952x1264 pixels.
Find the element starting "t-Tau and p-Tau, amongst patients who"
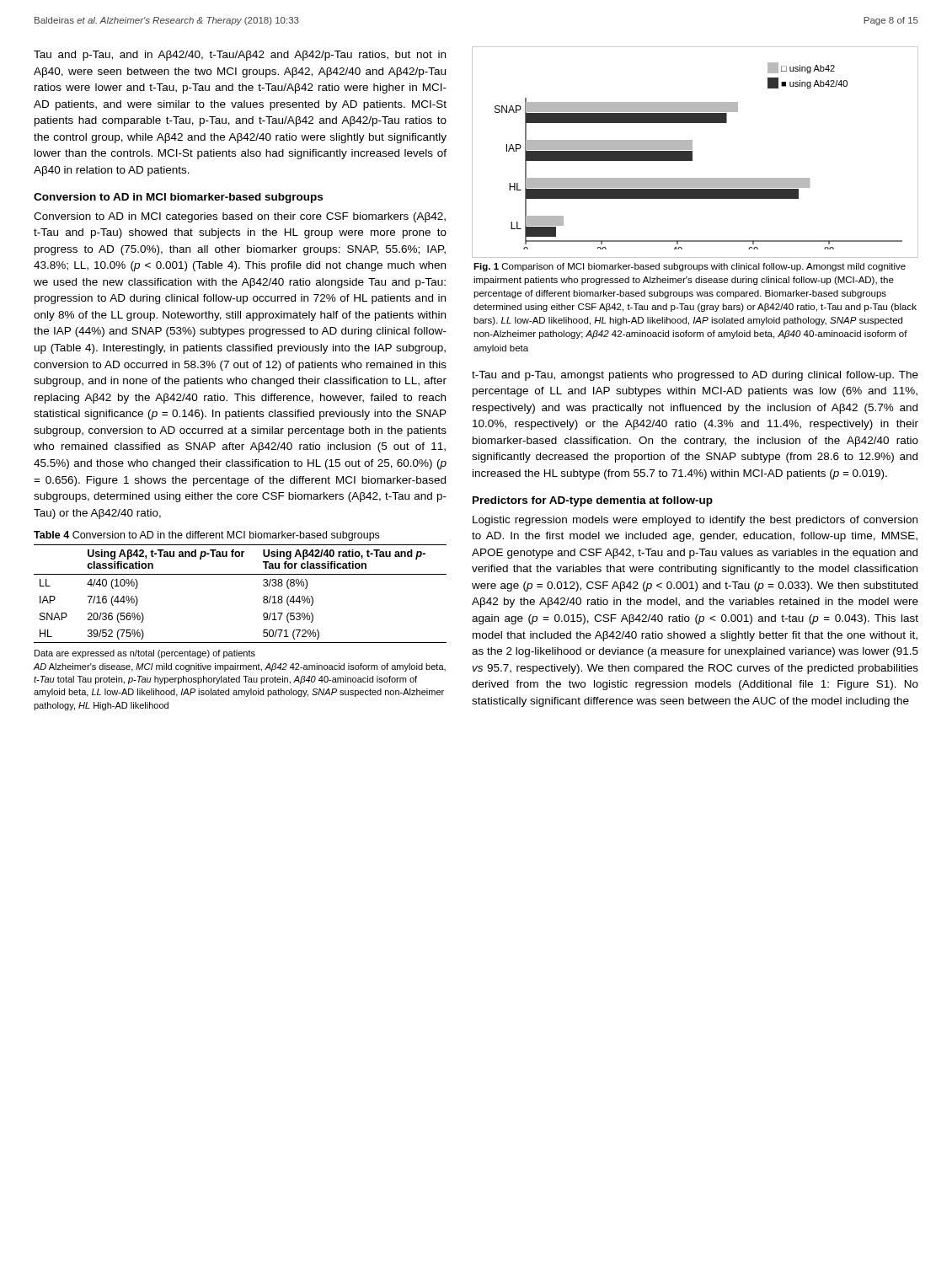pyautogui.click(x=695, y=424)
